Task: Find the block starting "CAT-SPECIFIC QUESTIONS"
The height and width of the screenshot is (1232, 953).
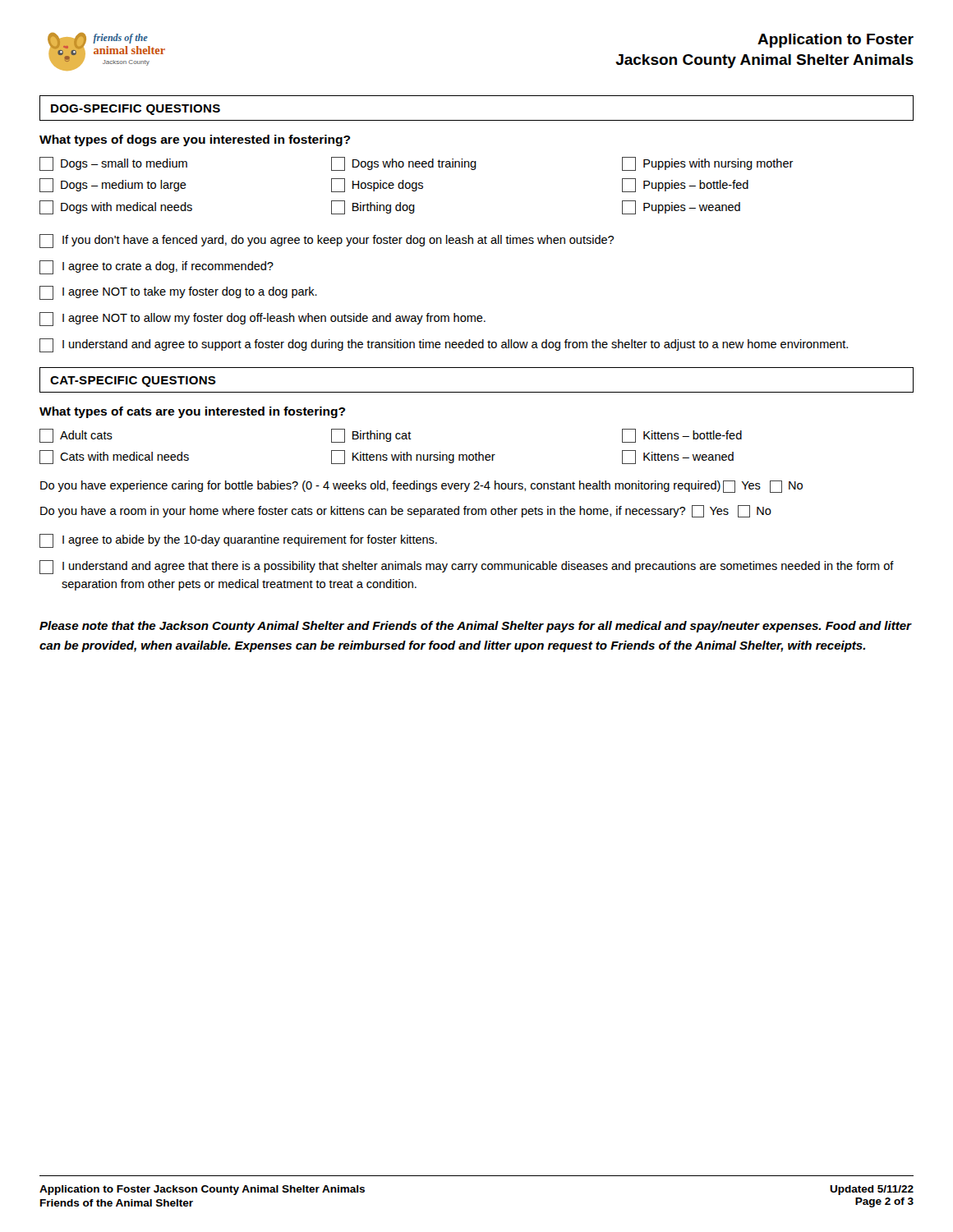Action: click(133, 380)
